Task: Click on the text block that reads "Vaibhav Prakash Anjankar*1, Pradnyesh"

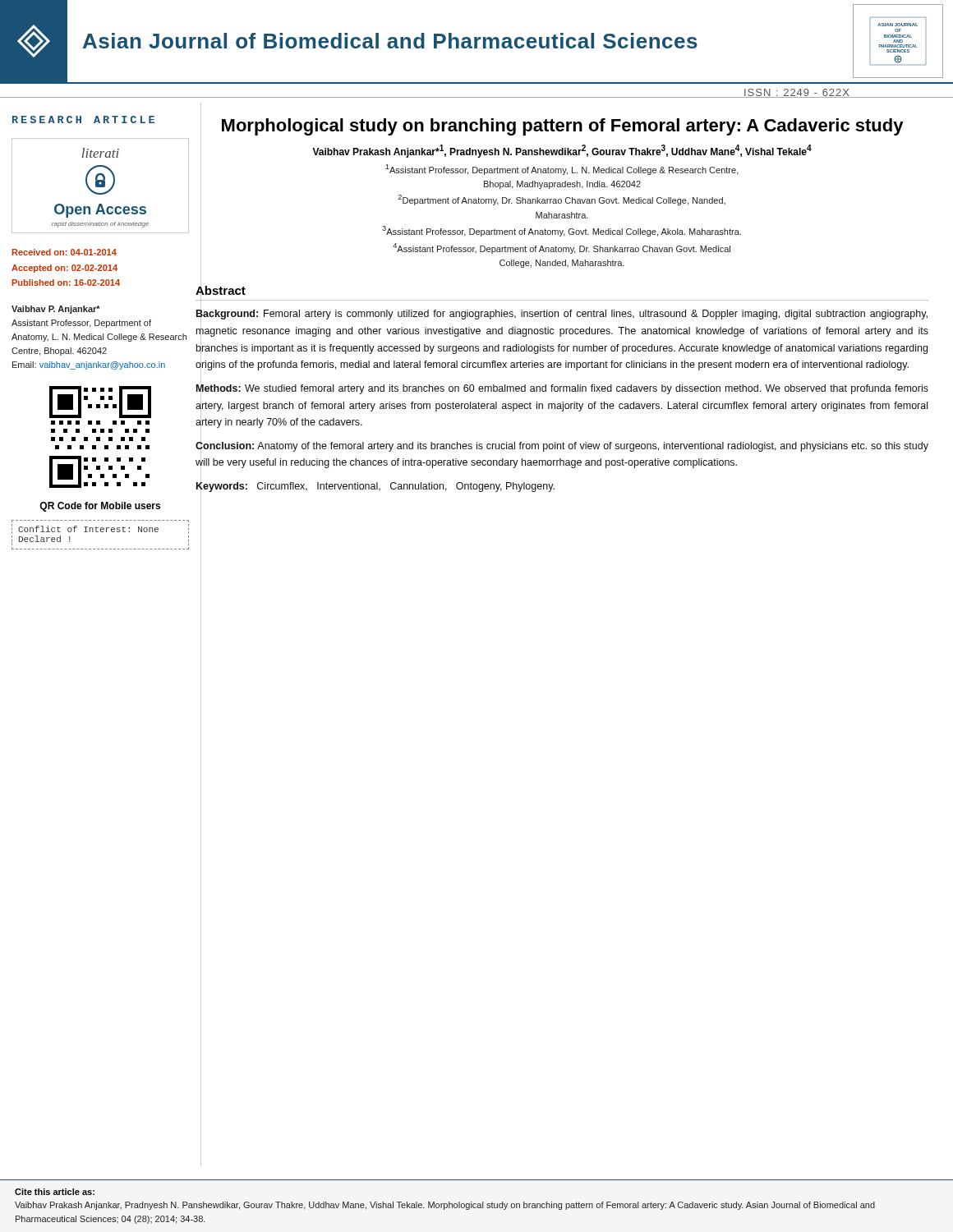Action: tap(562, 150)
